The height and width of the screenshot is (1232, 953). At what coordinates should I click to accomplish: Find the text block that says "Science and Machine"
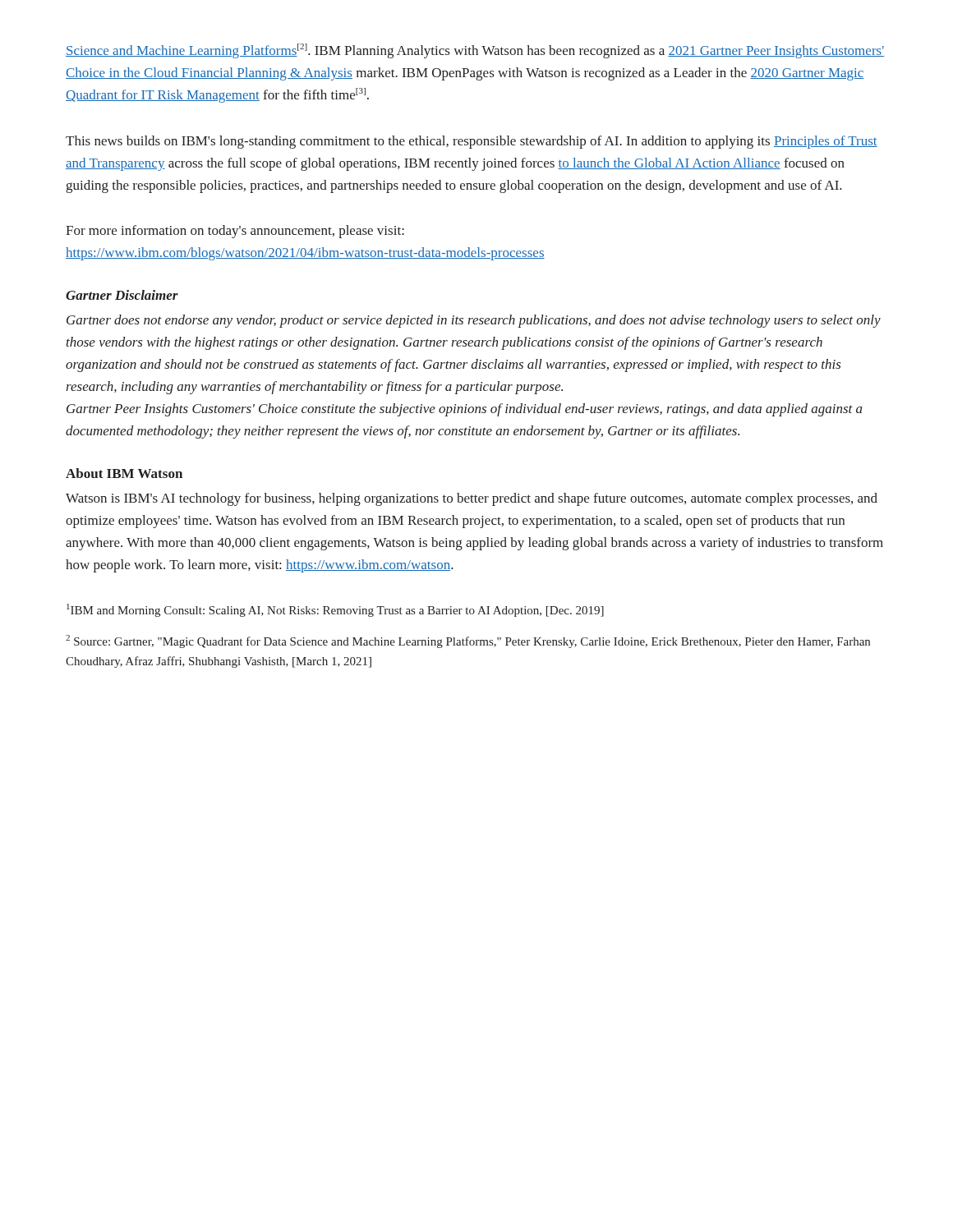[475, 72]
